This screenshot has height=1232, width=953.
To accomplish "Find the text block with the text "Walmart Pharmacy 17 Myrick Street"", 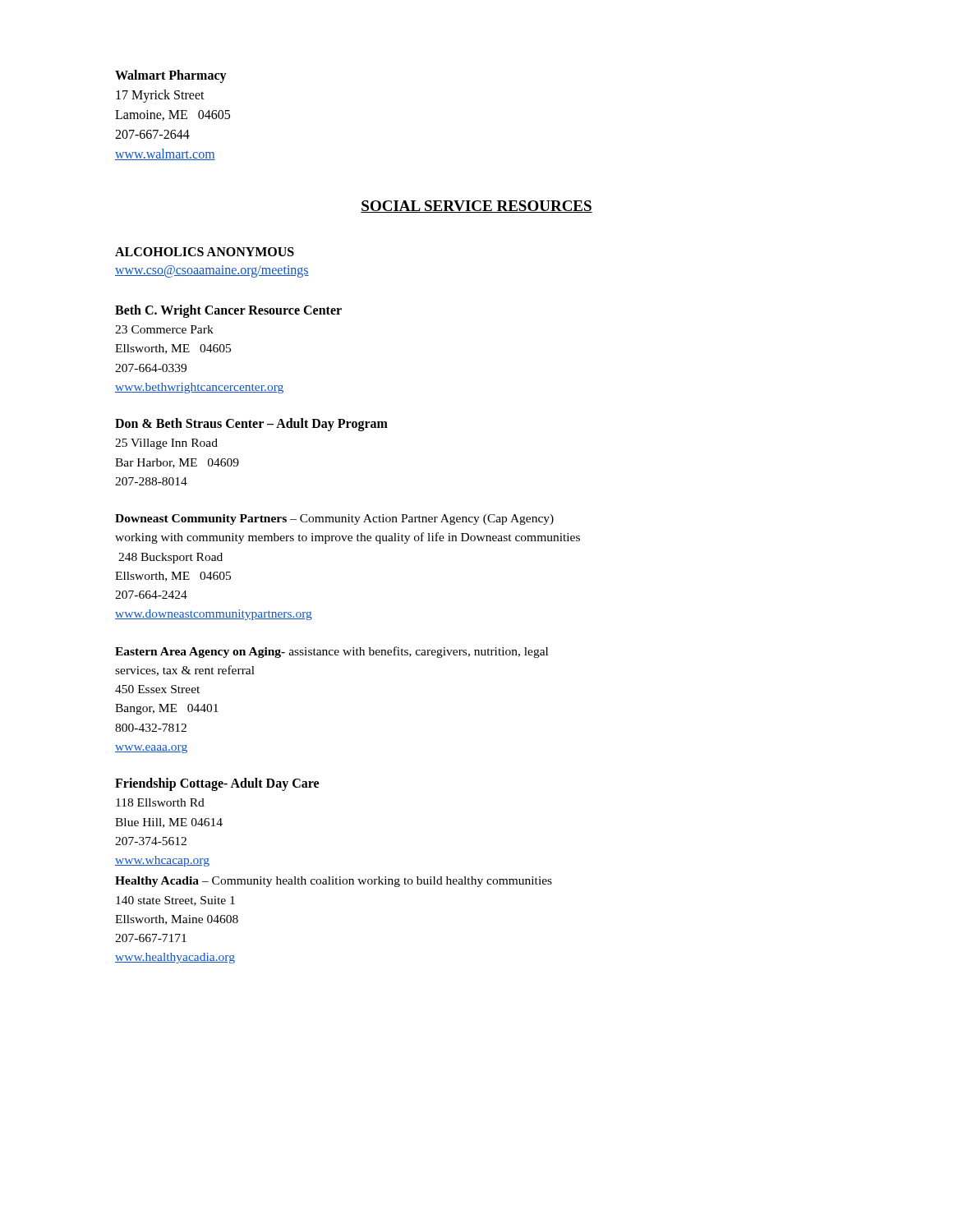I will click(x=173, y=115).
